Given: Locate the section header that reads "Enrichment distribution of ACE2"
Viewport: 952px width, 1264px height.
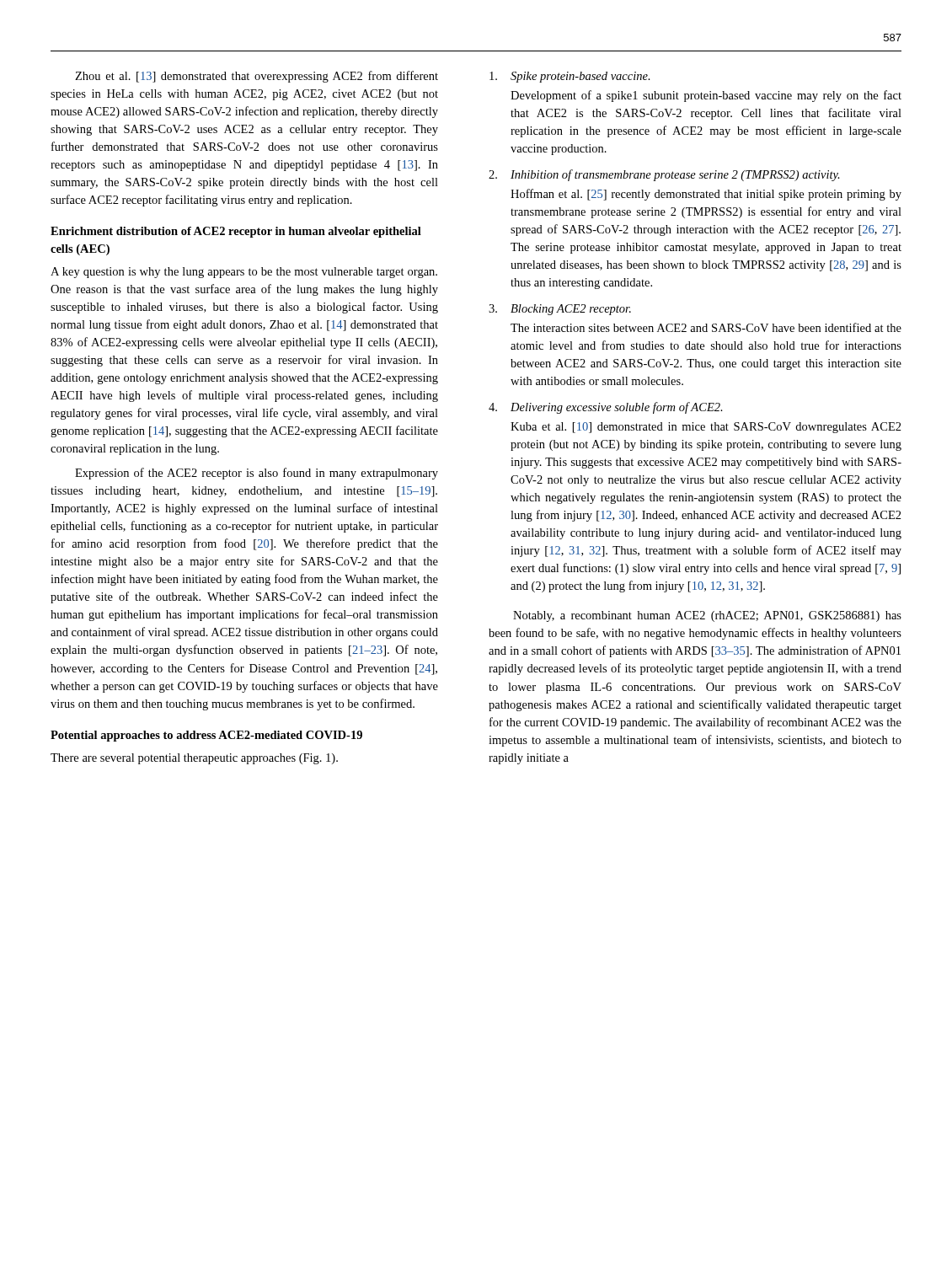Looking at the screenshot, I should pyautogui.click(x=236, y=240).
